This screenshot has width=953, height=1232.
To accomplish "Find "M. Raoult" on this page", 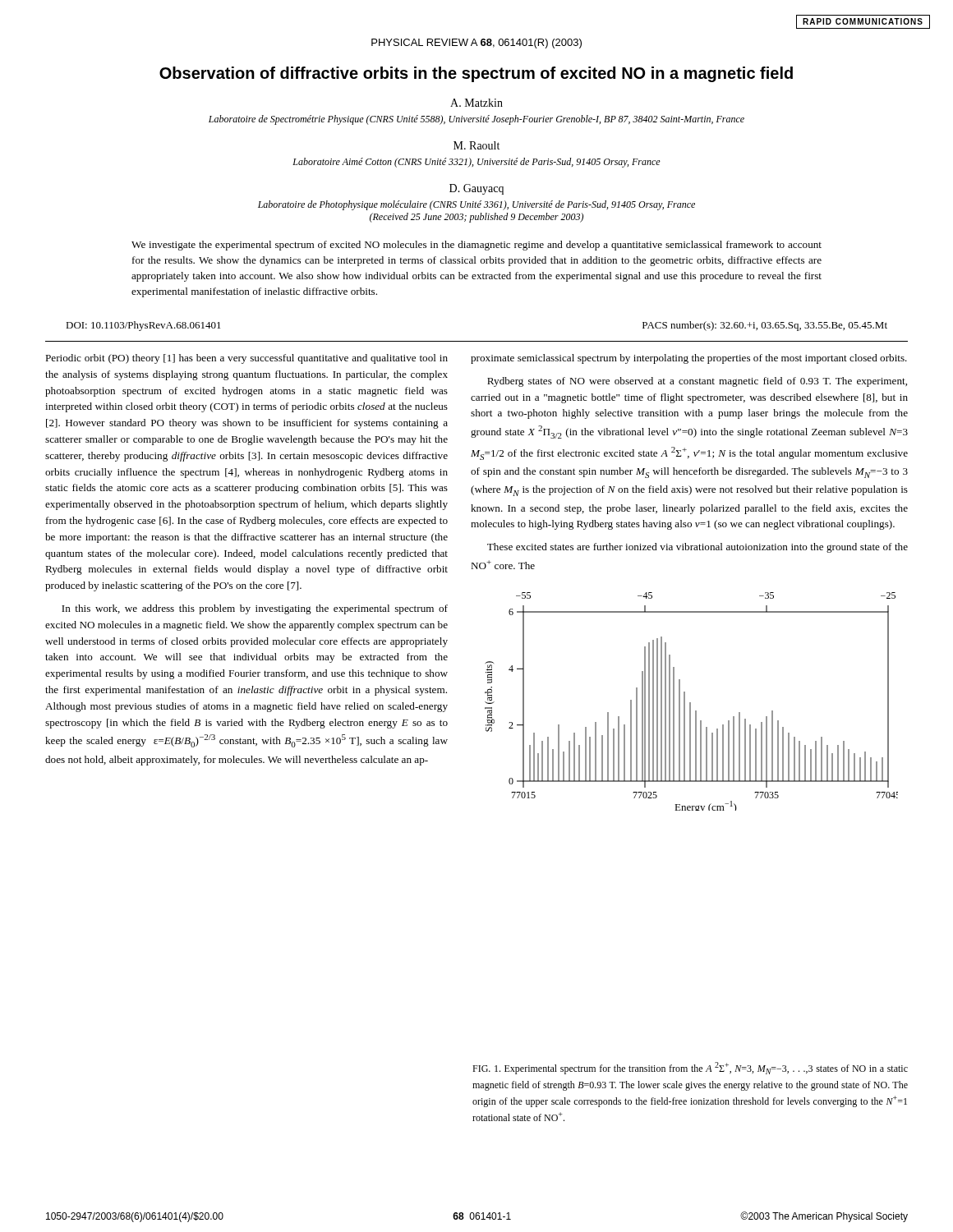I will (x=476, y=146).
